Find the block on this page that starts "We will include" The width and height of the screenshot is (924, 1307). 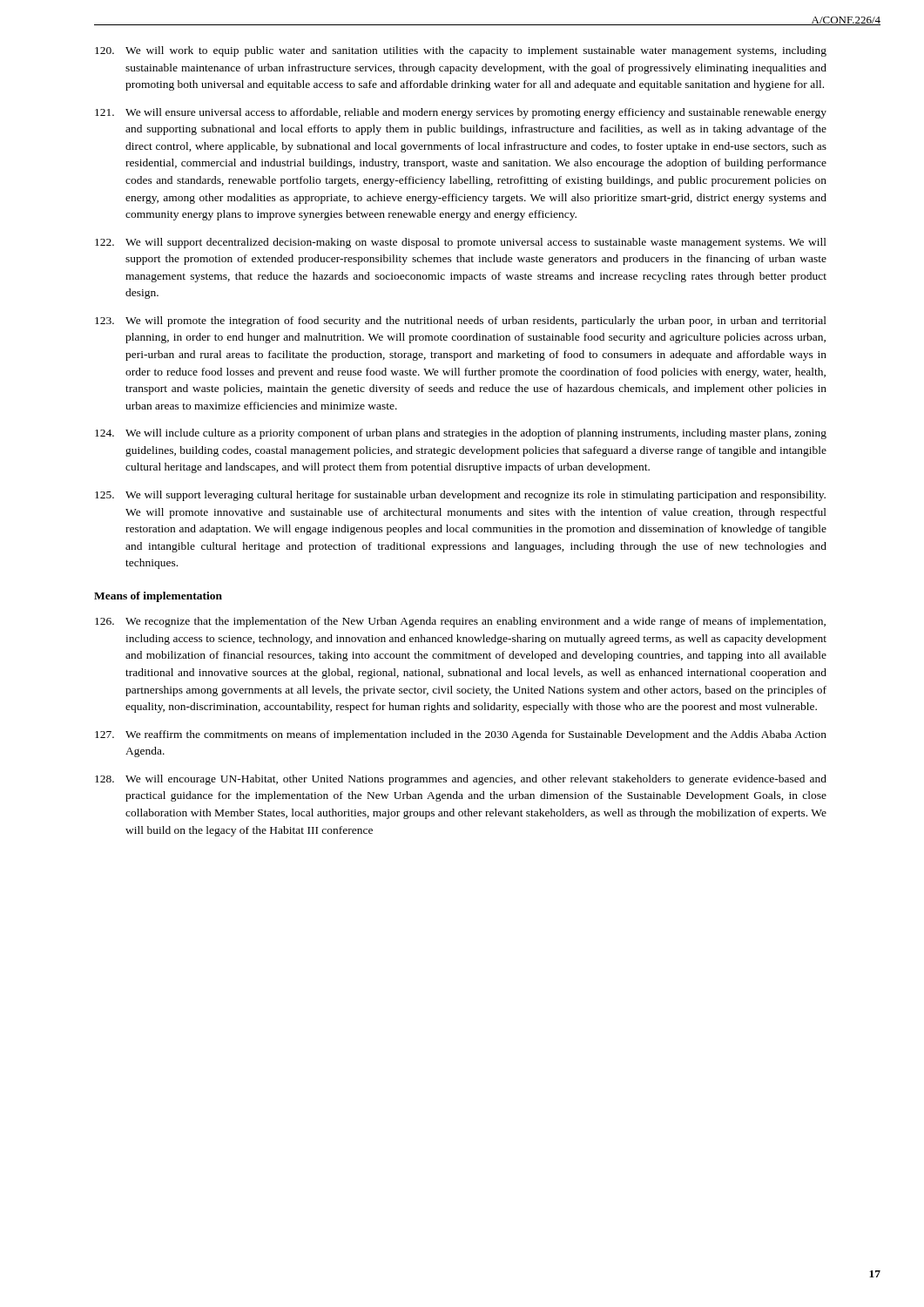click(x=460, y=450)
